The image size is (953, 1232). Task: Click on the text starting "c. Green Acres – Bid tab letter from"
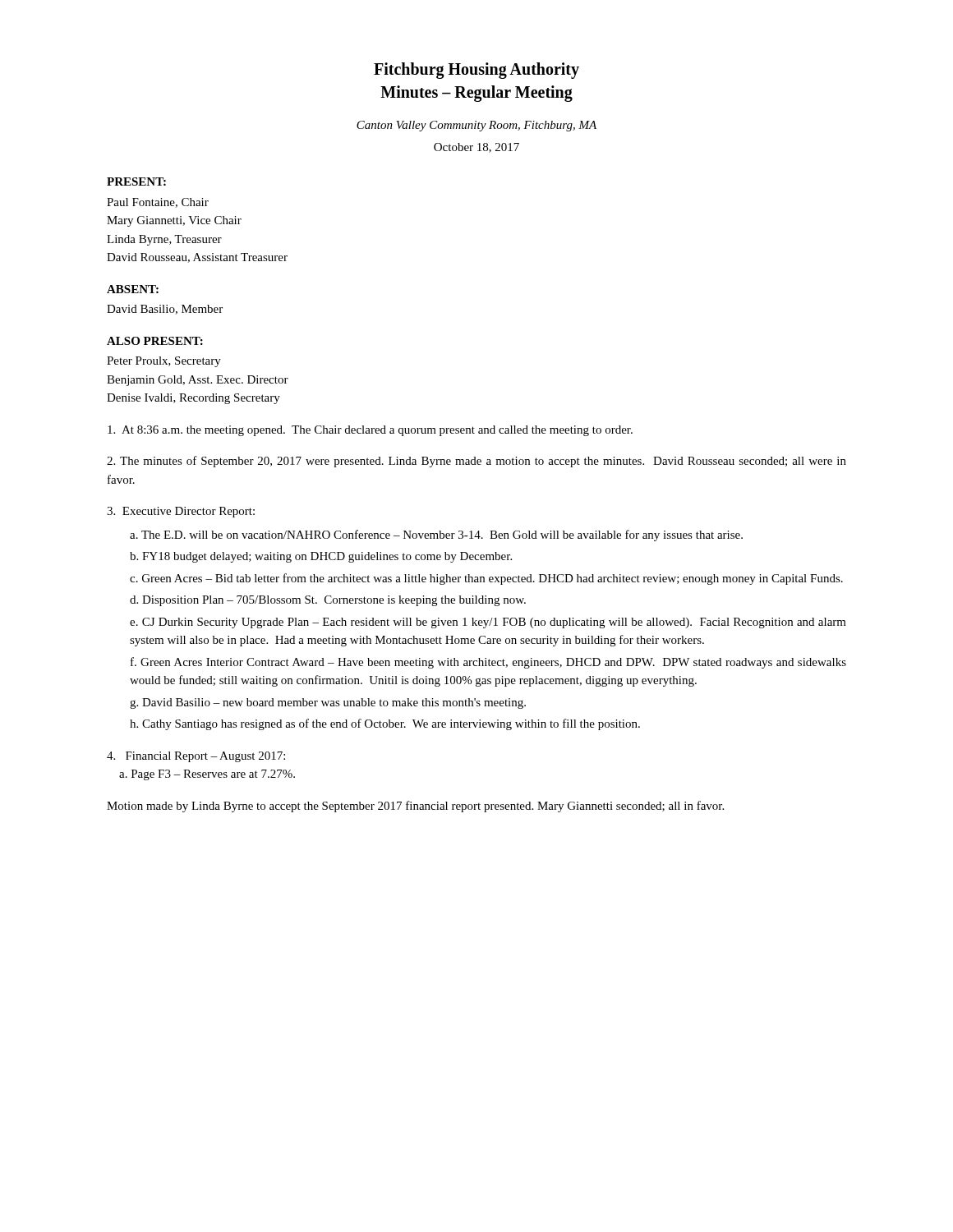pos(487,578)
